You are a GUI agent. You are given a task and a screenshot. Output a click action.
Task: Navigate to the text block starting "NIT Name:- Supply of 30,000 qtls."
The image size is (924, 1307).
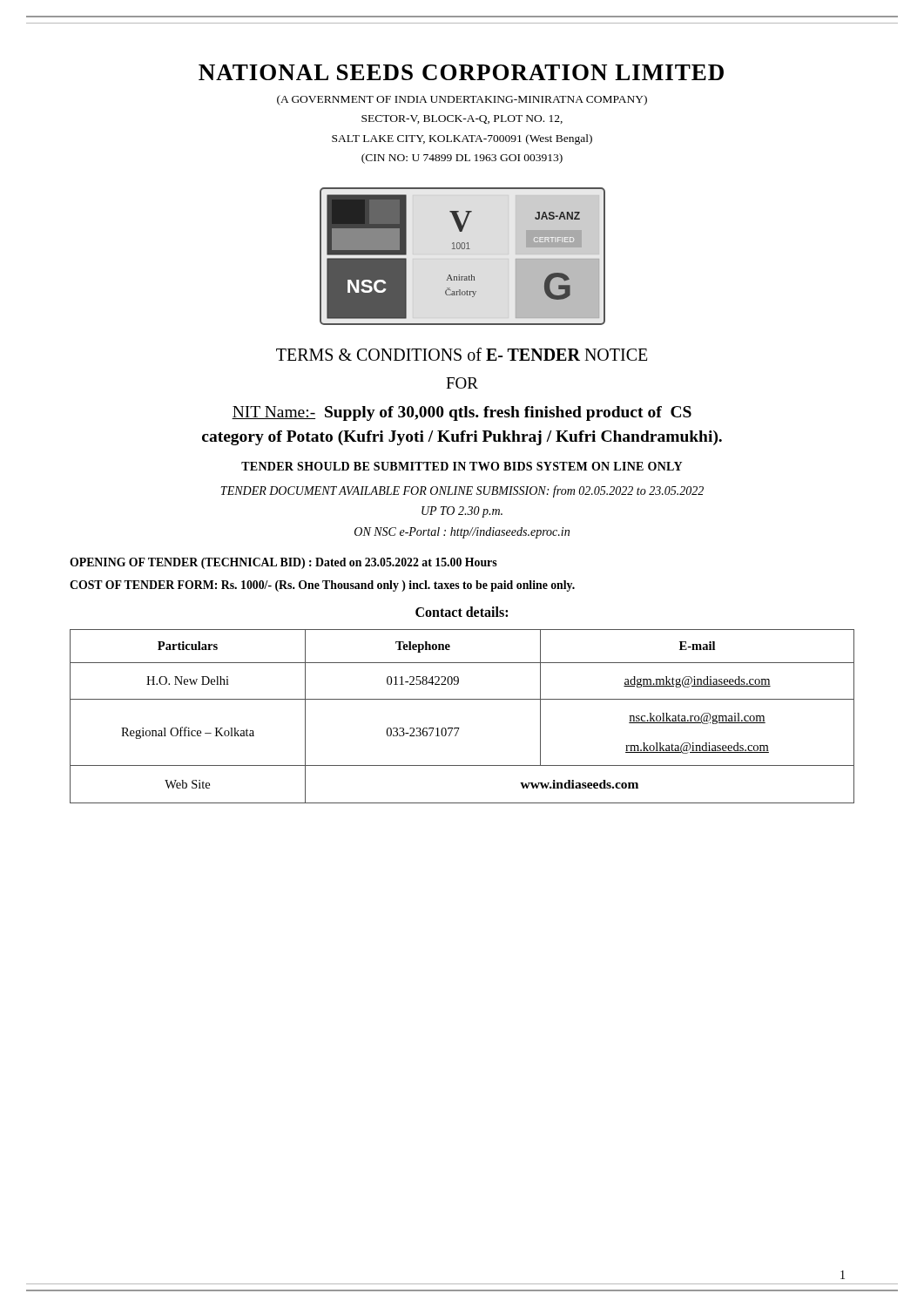[x=462, y=424]
